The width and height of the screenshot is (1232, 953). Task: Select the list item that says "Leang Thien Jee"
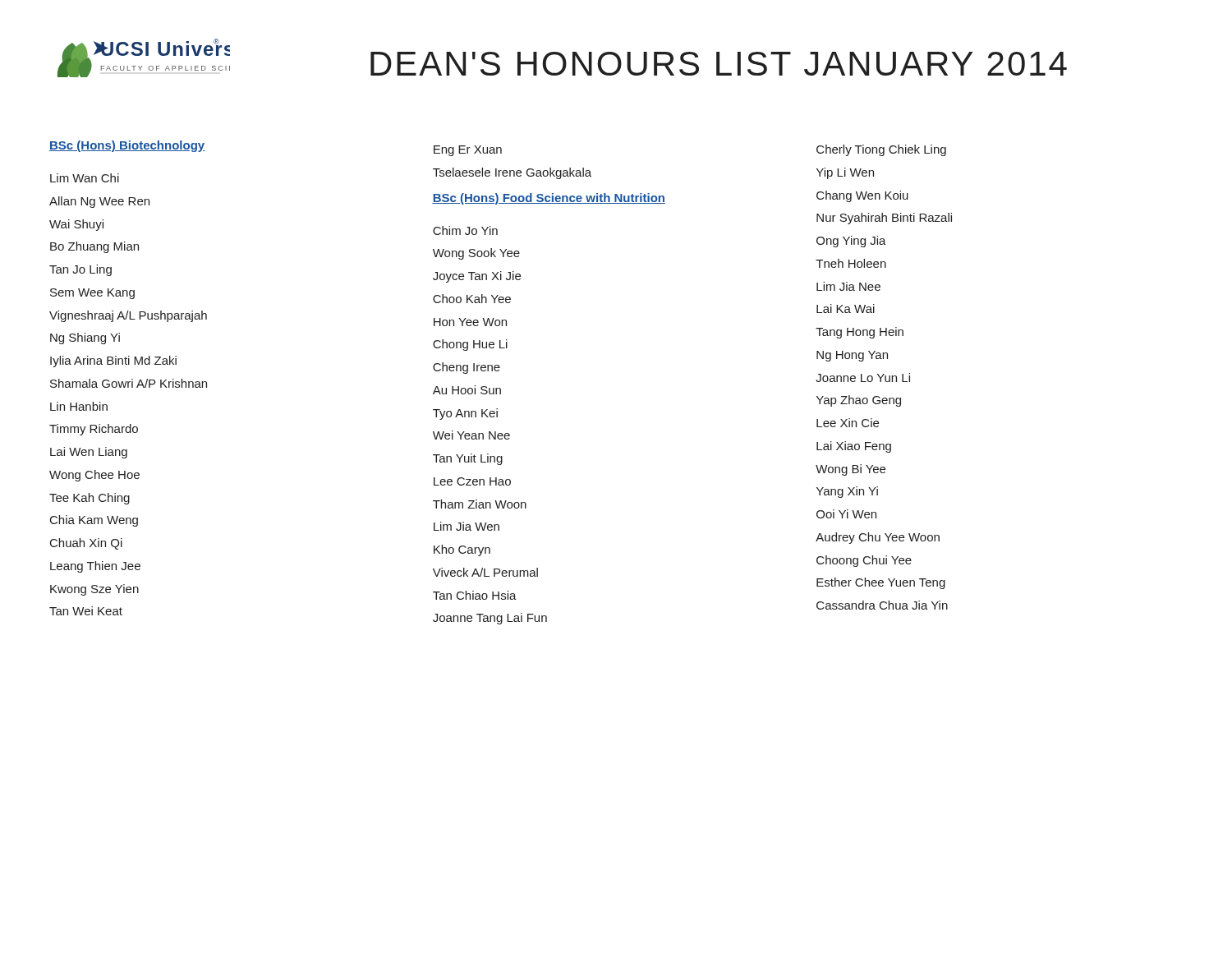click(x=95, y=565)
